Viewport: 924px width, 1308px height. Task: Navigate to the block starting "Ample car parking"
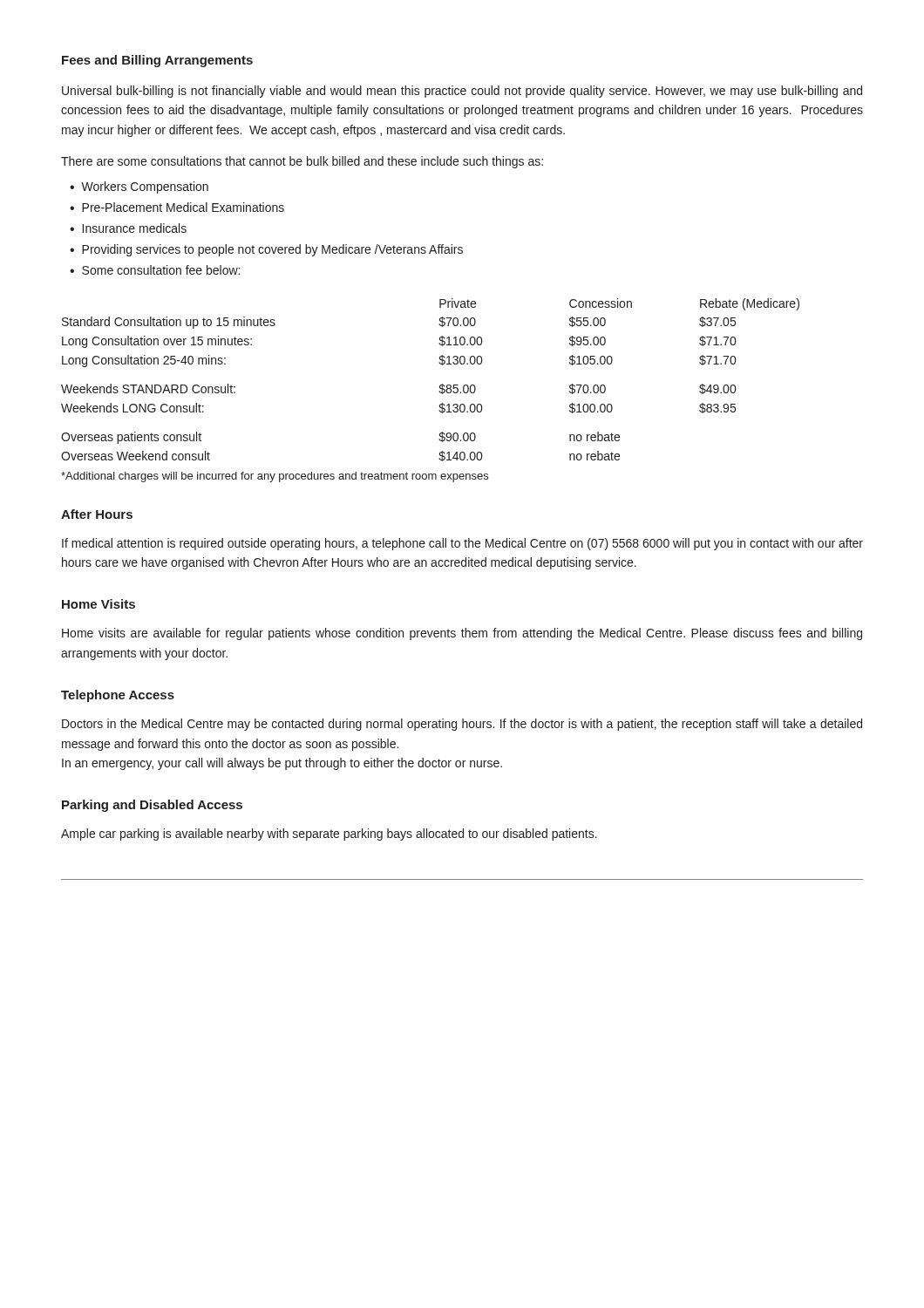tap(329, 834)
